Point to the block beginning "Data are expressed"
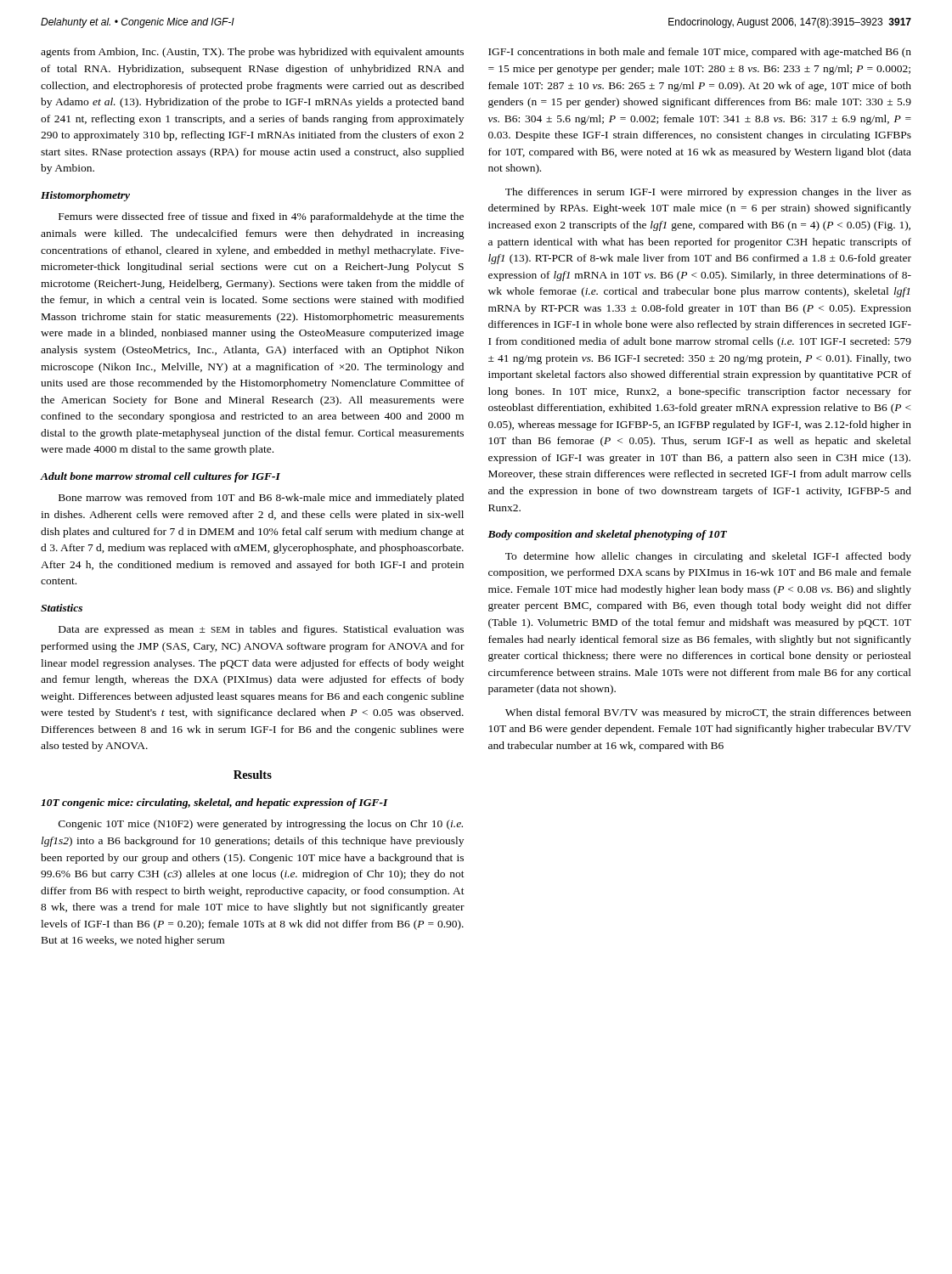952x1274 pixels. (x=252, y=688)
